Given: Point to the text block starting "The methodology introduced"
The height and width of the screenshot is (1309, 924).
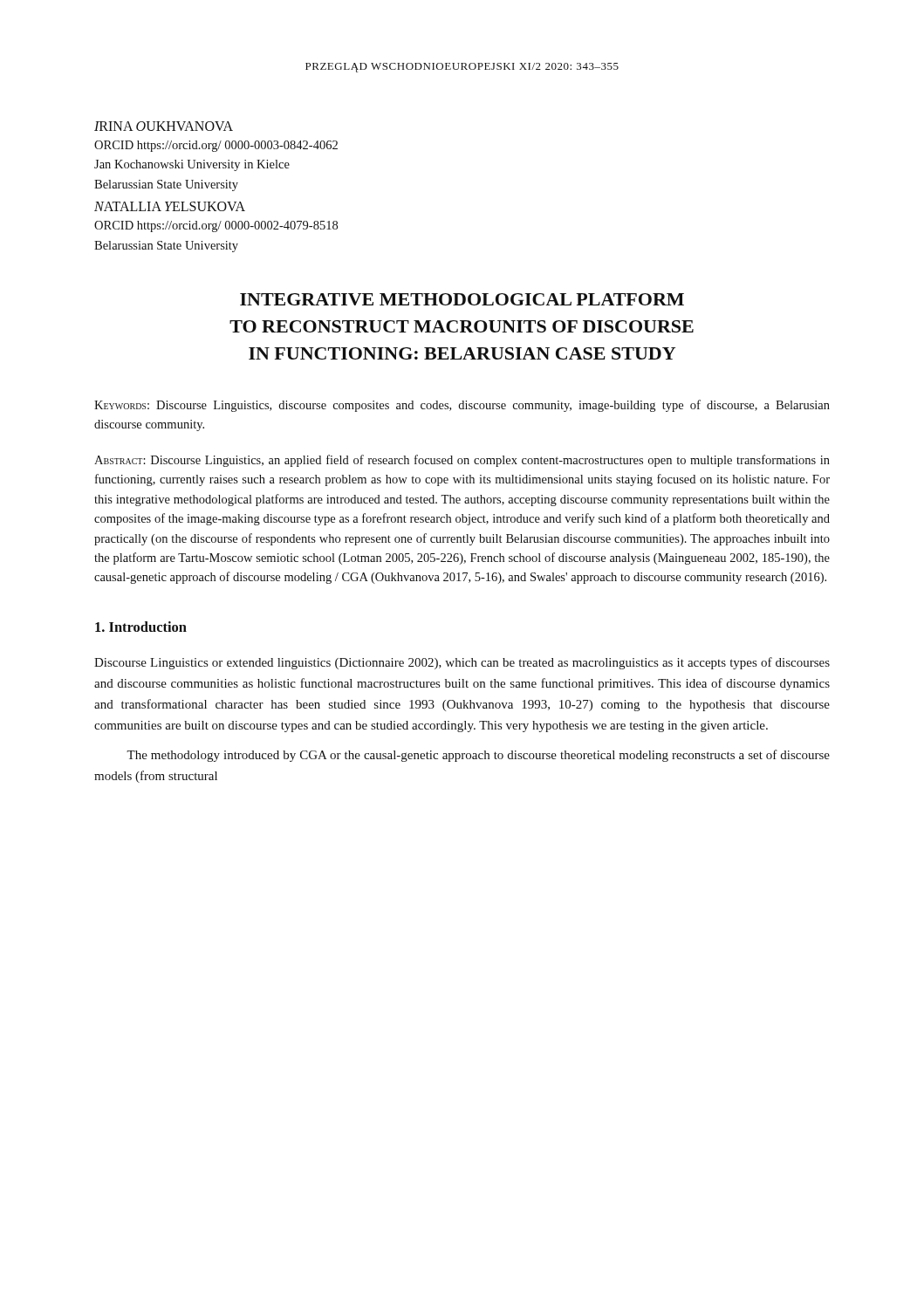Looking at the screenshot, I should point(462,765).
